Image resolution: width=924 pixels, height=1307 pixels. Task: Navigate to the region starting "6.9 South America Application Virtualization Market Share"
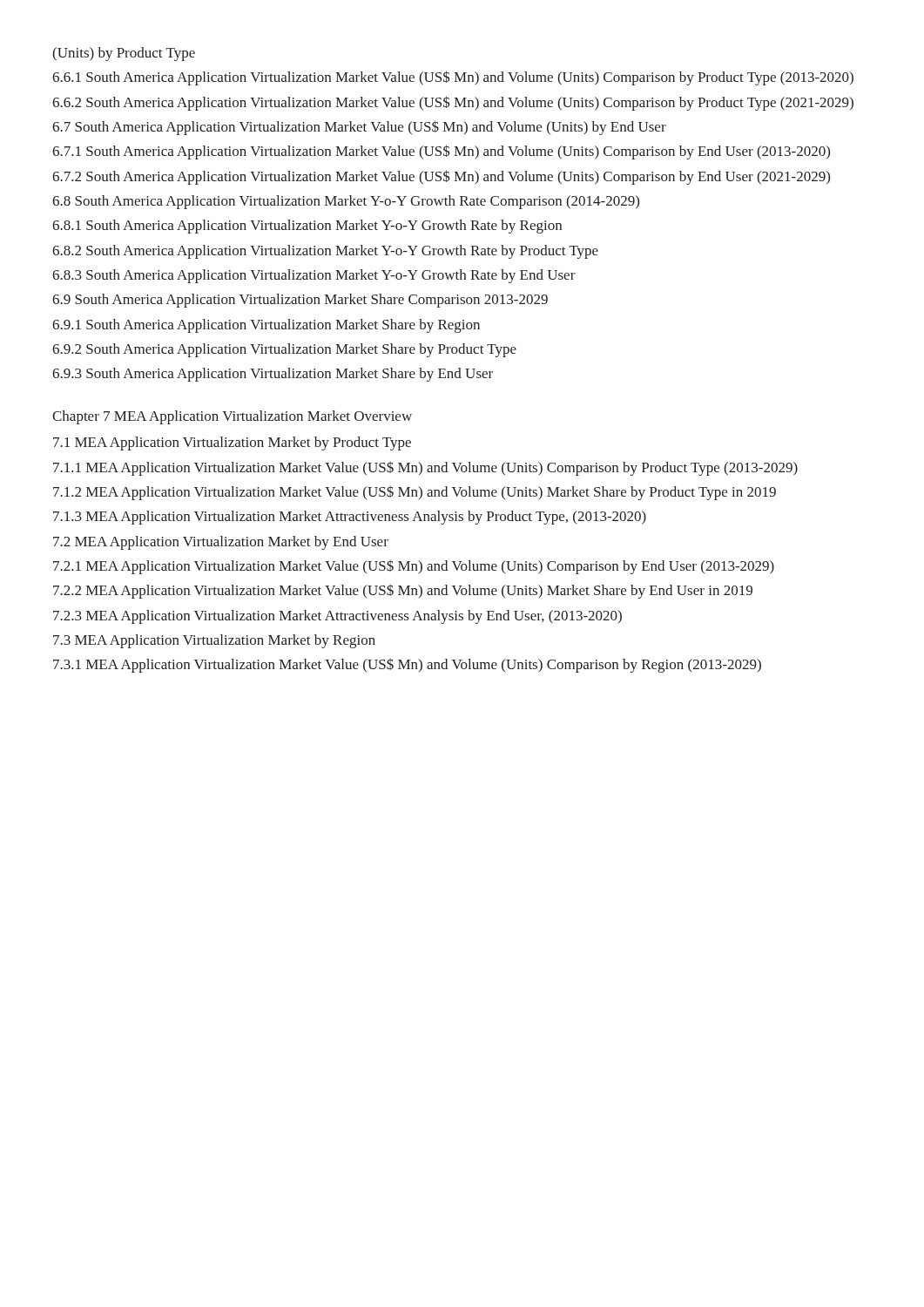300,300
